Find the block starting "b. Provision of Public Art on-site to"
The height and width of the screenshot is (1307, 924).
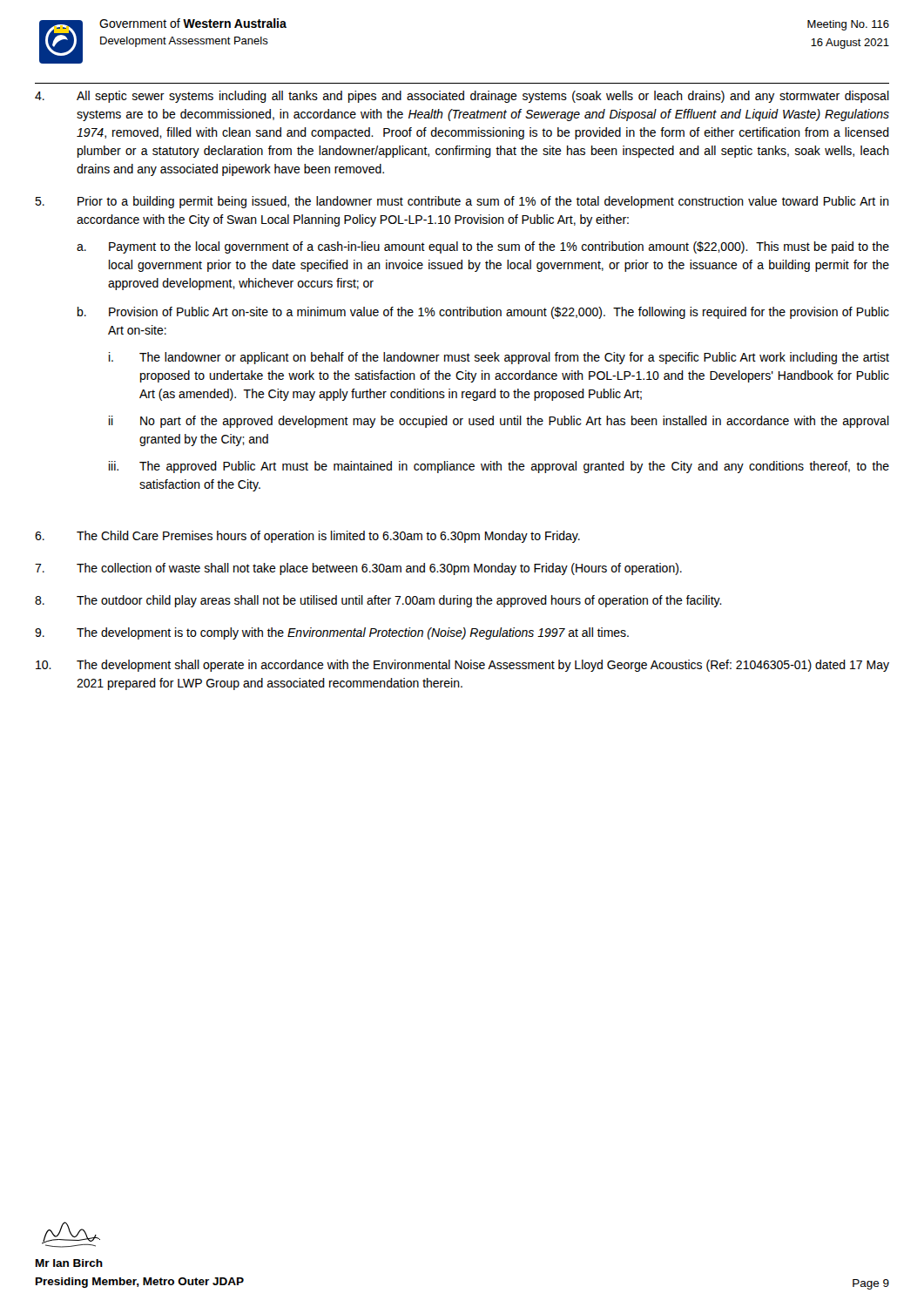click(483, 403)
